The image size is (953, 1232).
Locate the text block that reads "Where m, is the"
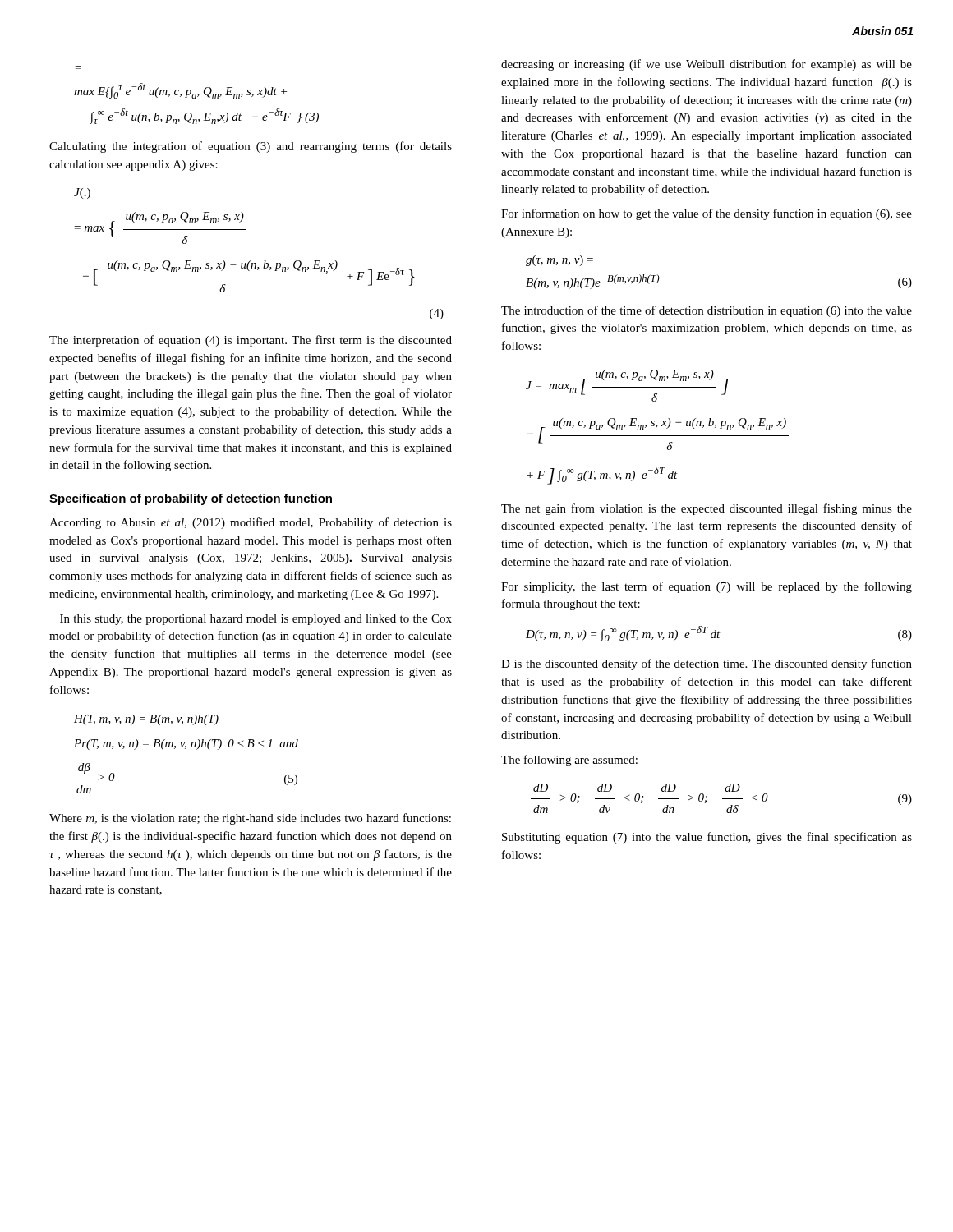point(251,855)
